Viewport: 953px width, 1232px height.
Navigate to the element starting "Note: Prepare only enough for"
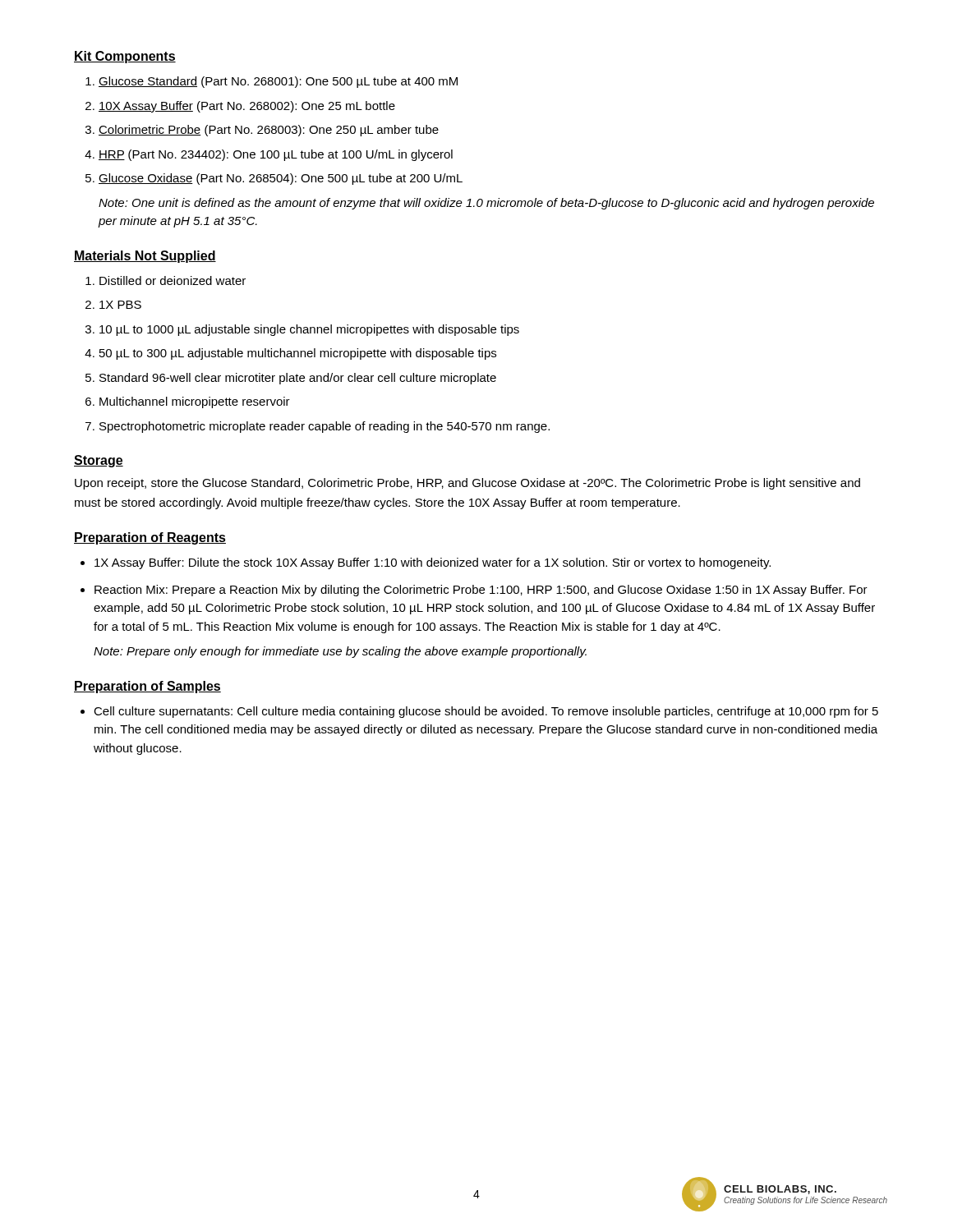click(341, 651)
